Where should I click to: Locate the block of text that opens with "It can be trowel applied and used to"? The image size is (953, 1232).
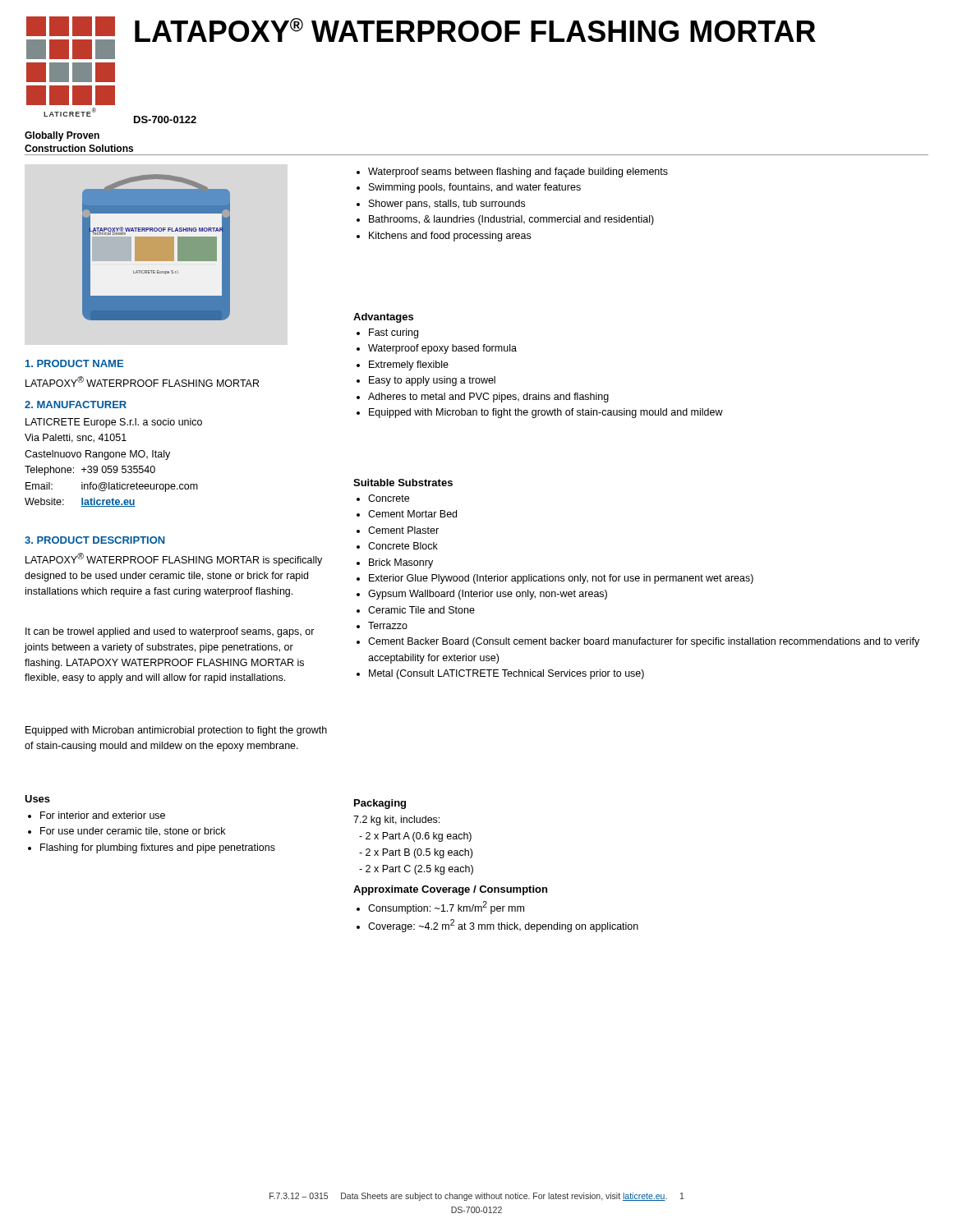tap(169, 655)
